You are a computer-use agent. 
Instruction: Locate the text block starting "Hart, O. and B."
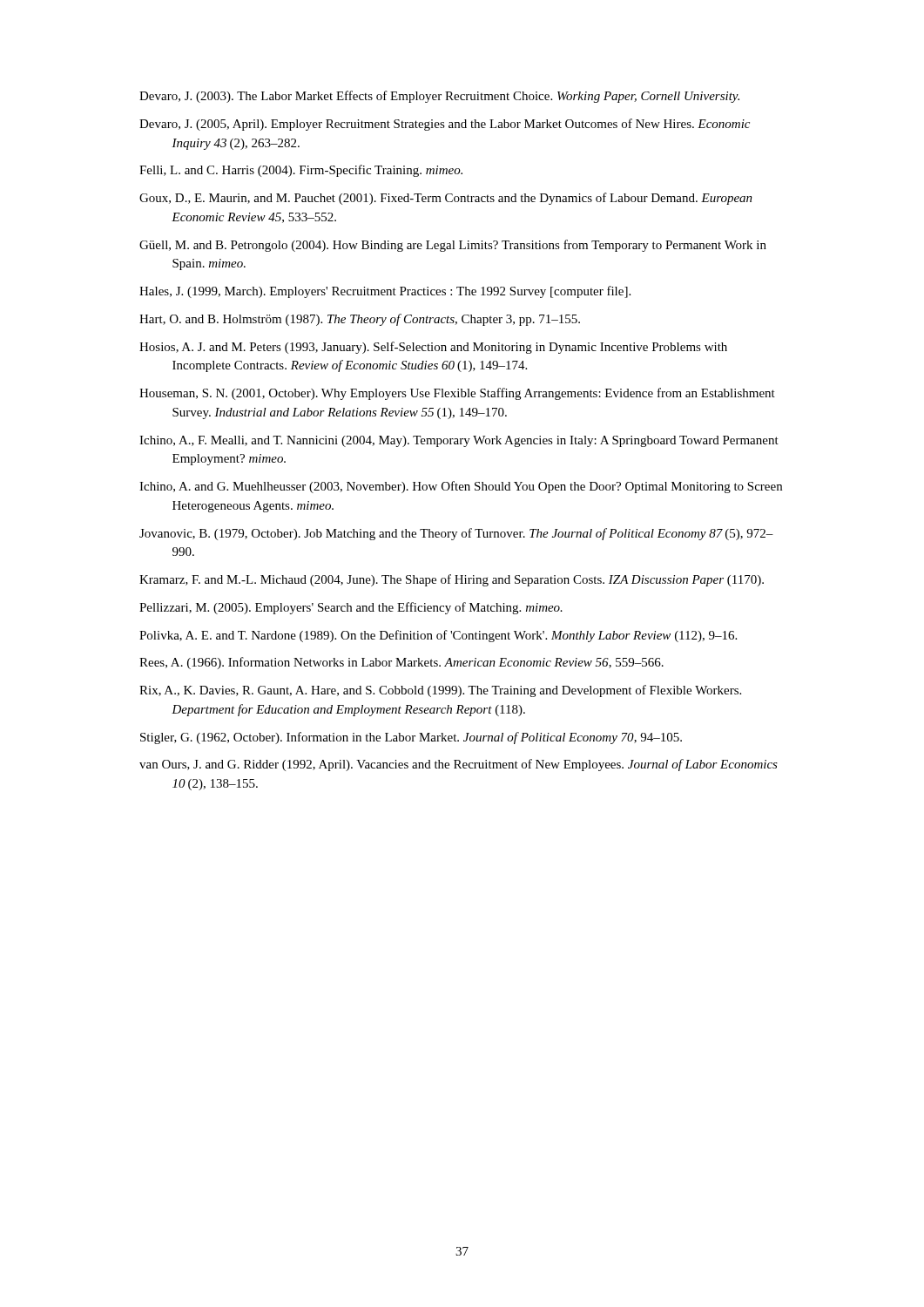coord(360,319)
